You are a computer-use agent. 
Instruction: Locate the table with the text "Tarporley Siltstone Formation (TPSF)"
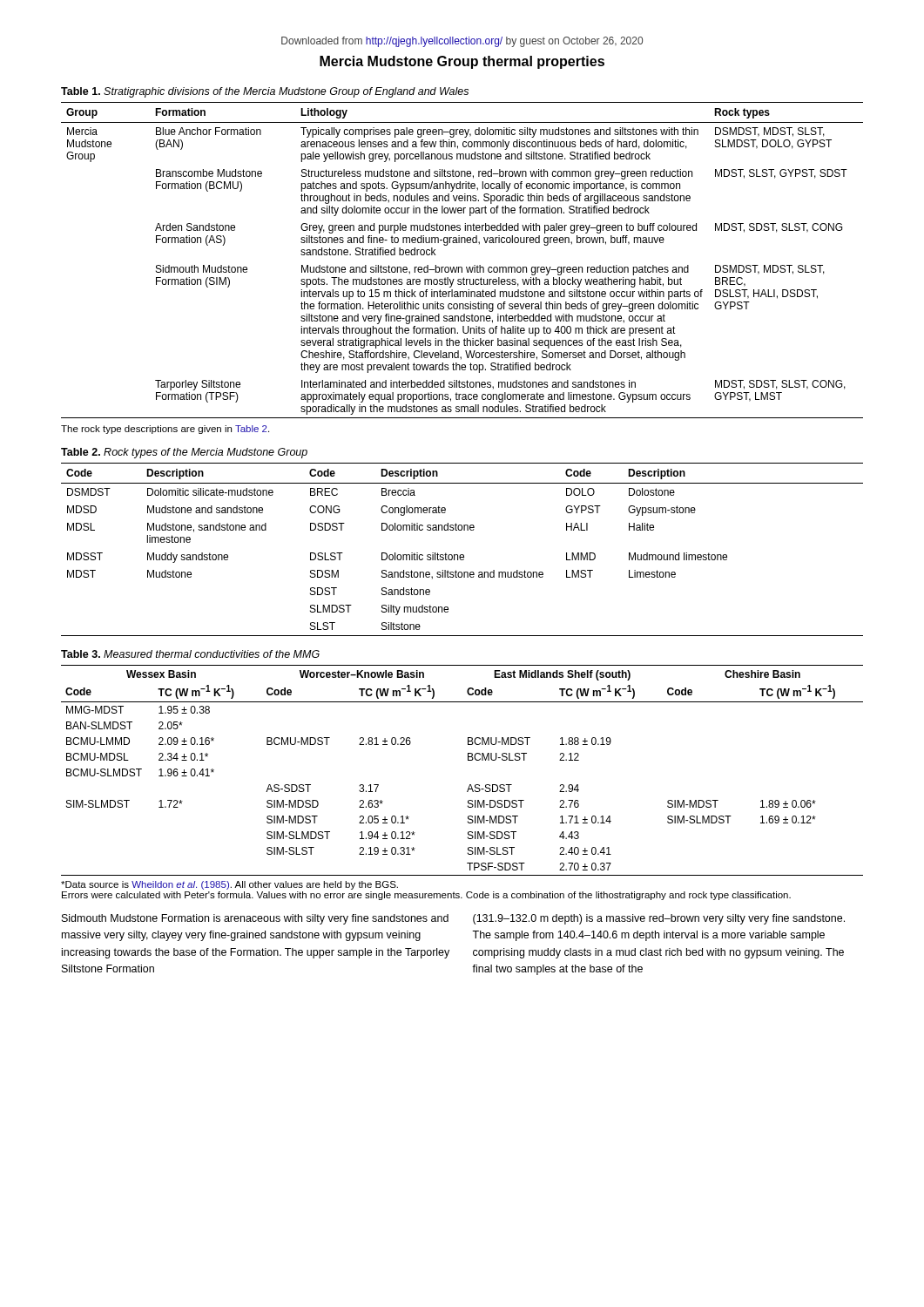pyautogui.click(x=462, y=260)
